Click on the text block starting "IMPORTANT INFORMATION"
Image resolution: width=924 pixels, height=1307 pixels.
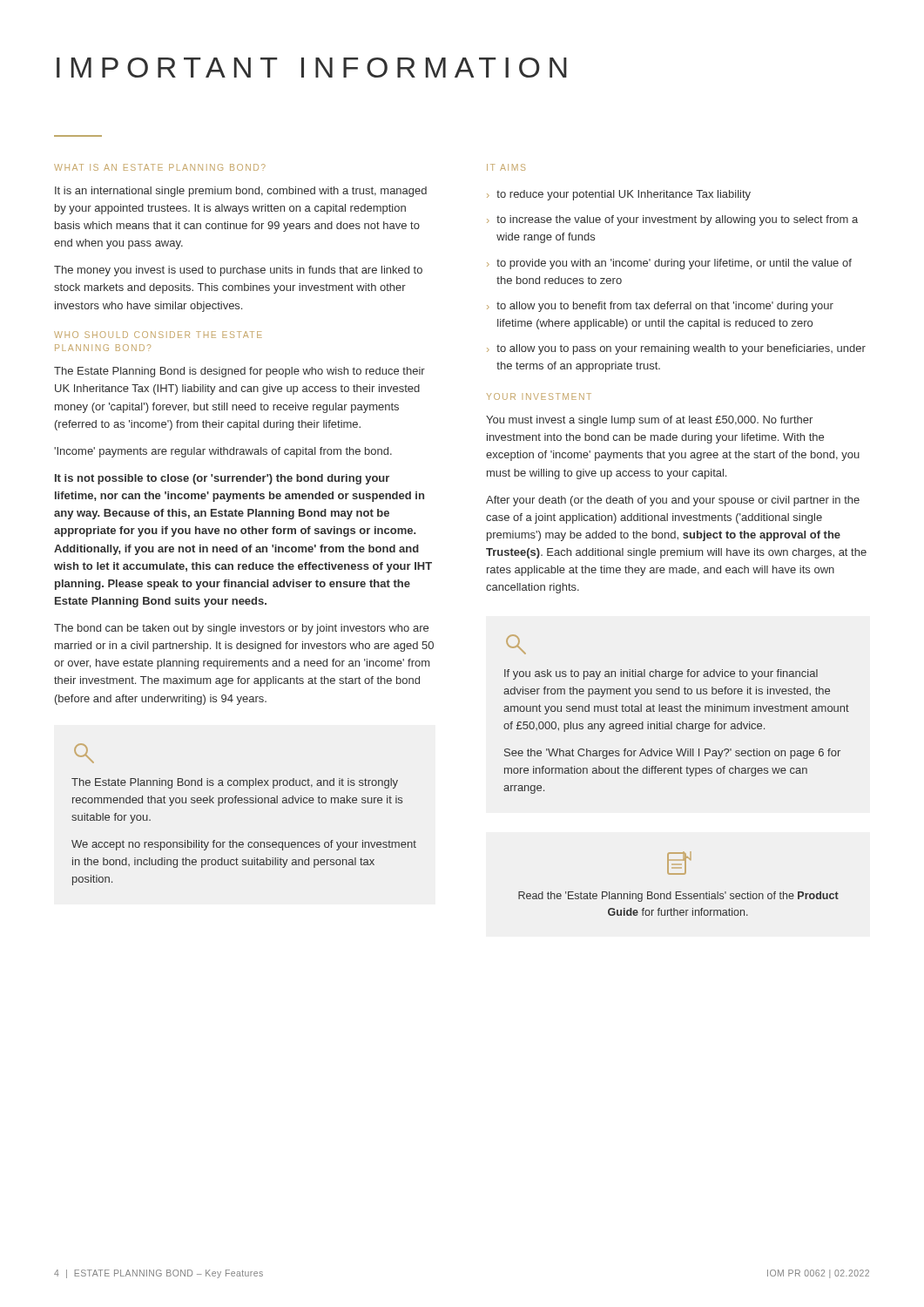click(315, 67)
